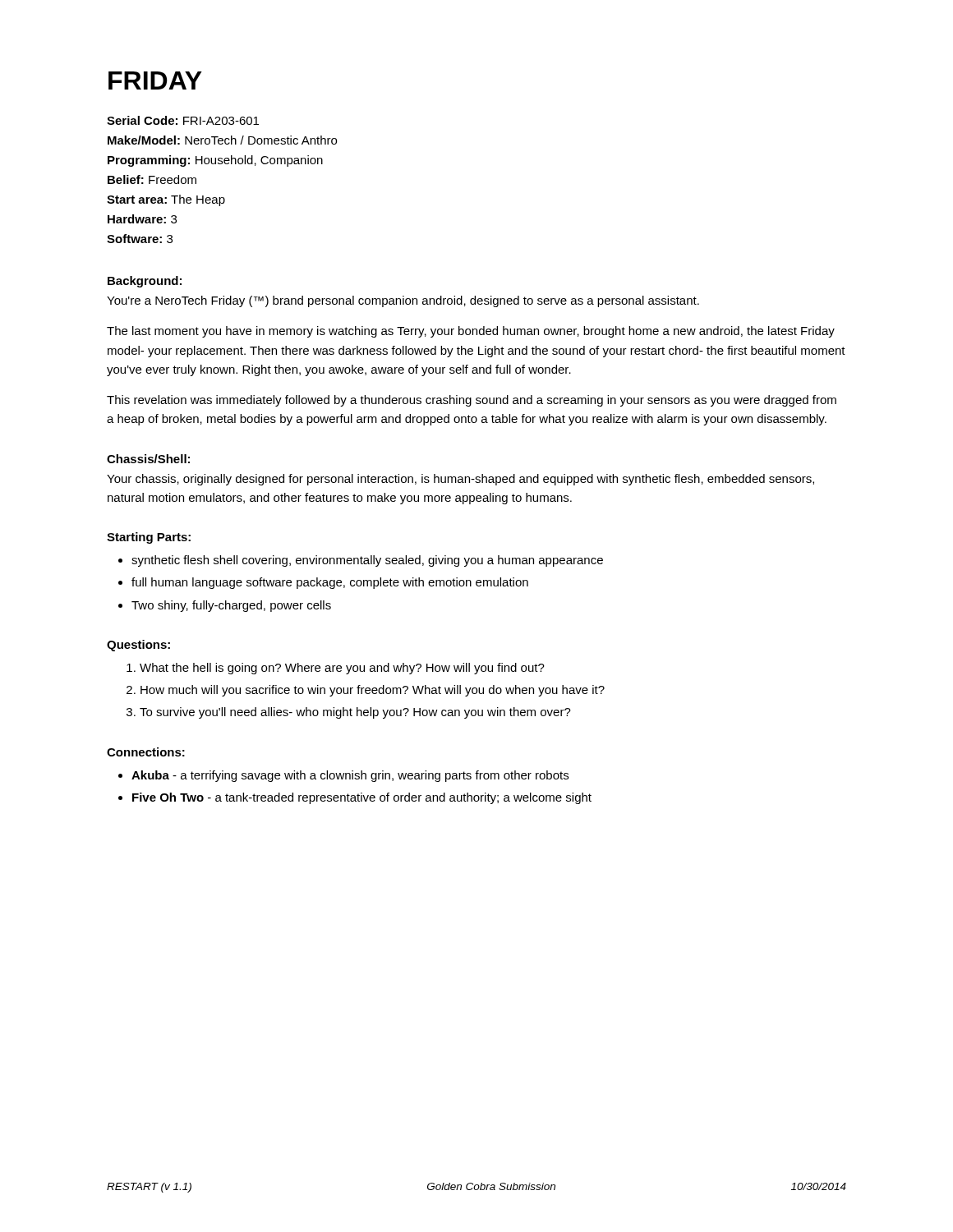This screenshot has height=1232, width=953.
Task: Locate the text block that says "The last moment you have in memory"
Action: (476, 350)
